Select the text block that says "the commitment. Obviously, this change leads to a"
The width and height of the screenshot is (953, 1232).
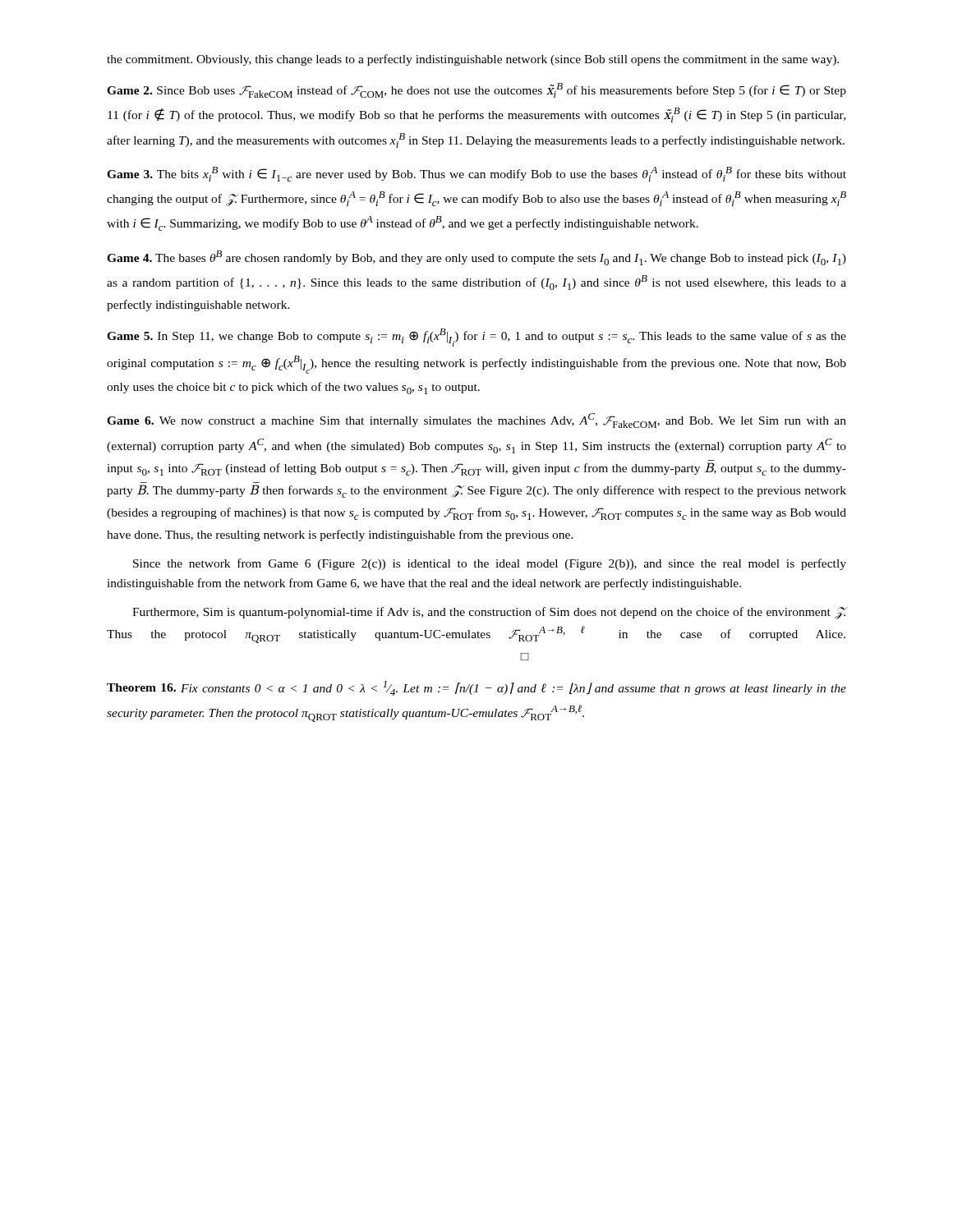click(476, 59)
